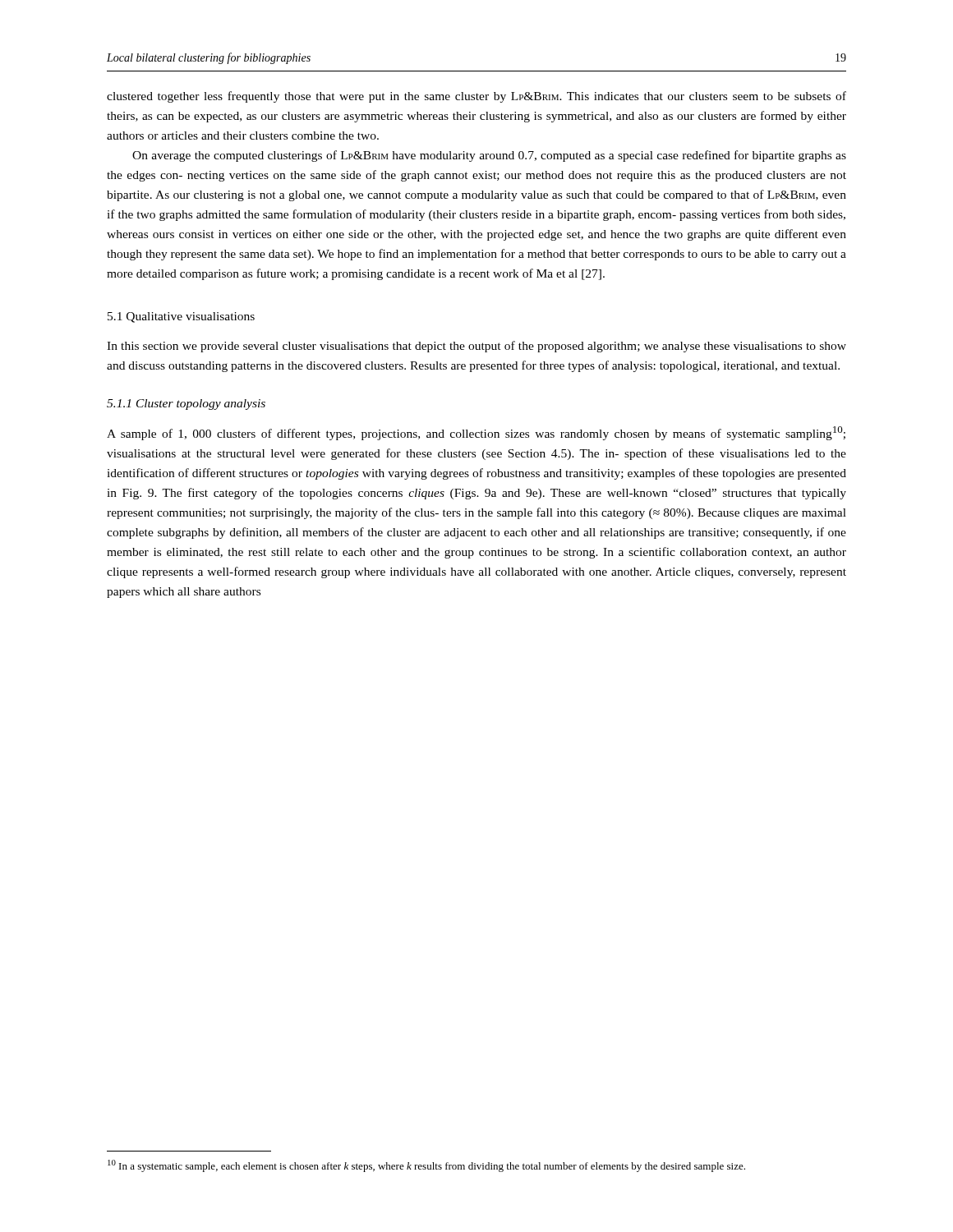The image size is (953, 1232).
Task: Locate the block of text that opens with "clustered together less frequently those that were put"
Action: 476,185
